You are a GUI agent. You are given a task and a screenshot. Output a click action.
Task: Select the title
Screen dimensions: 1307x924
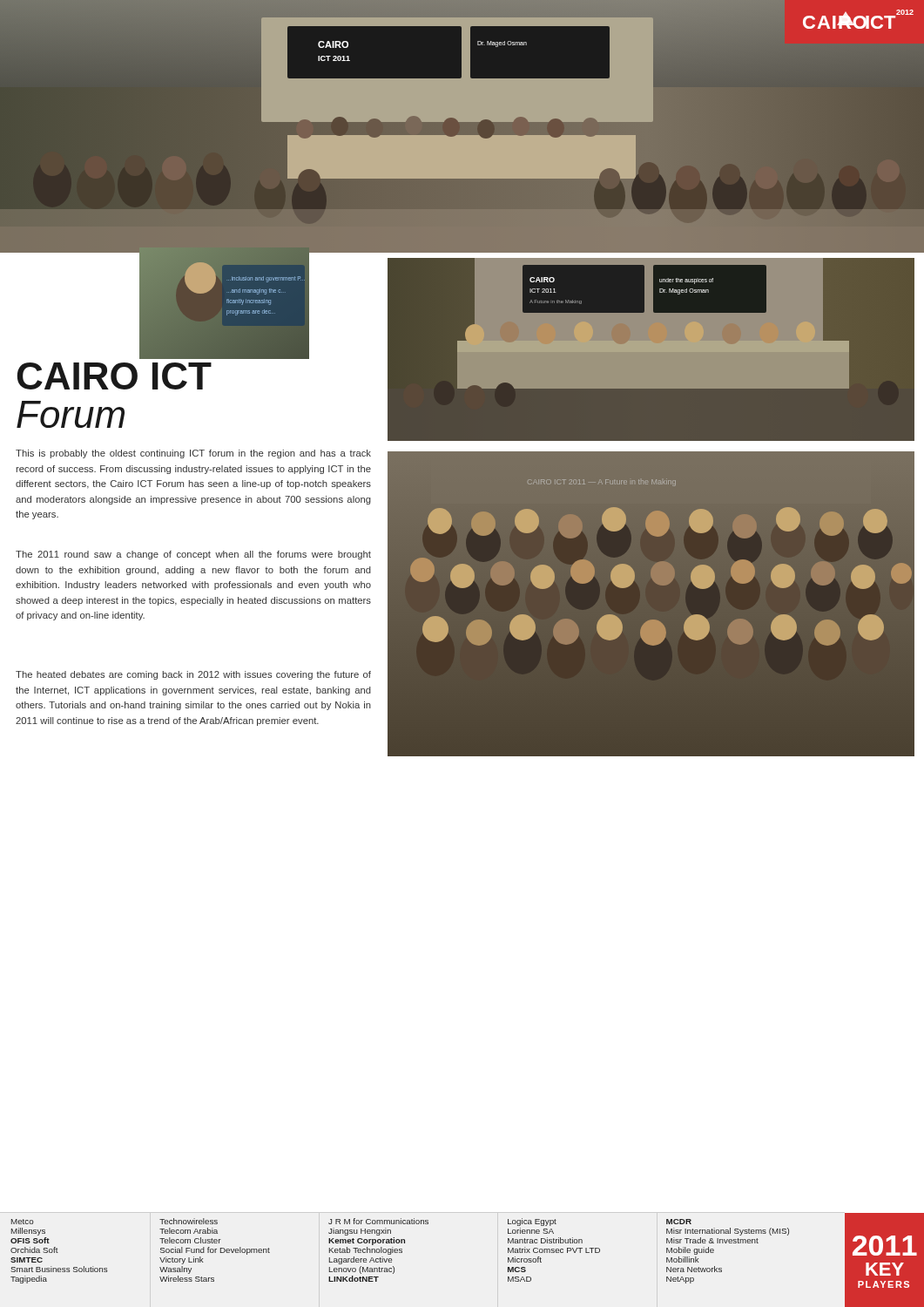click(x=203, y=396)
